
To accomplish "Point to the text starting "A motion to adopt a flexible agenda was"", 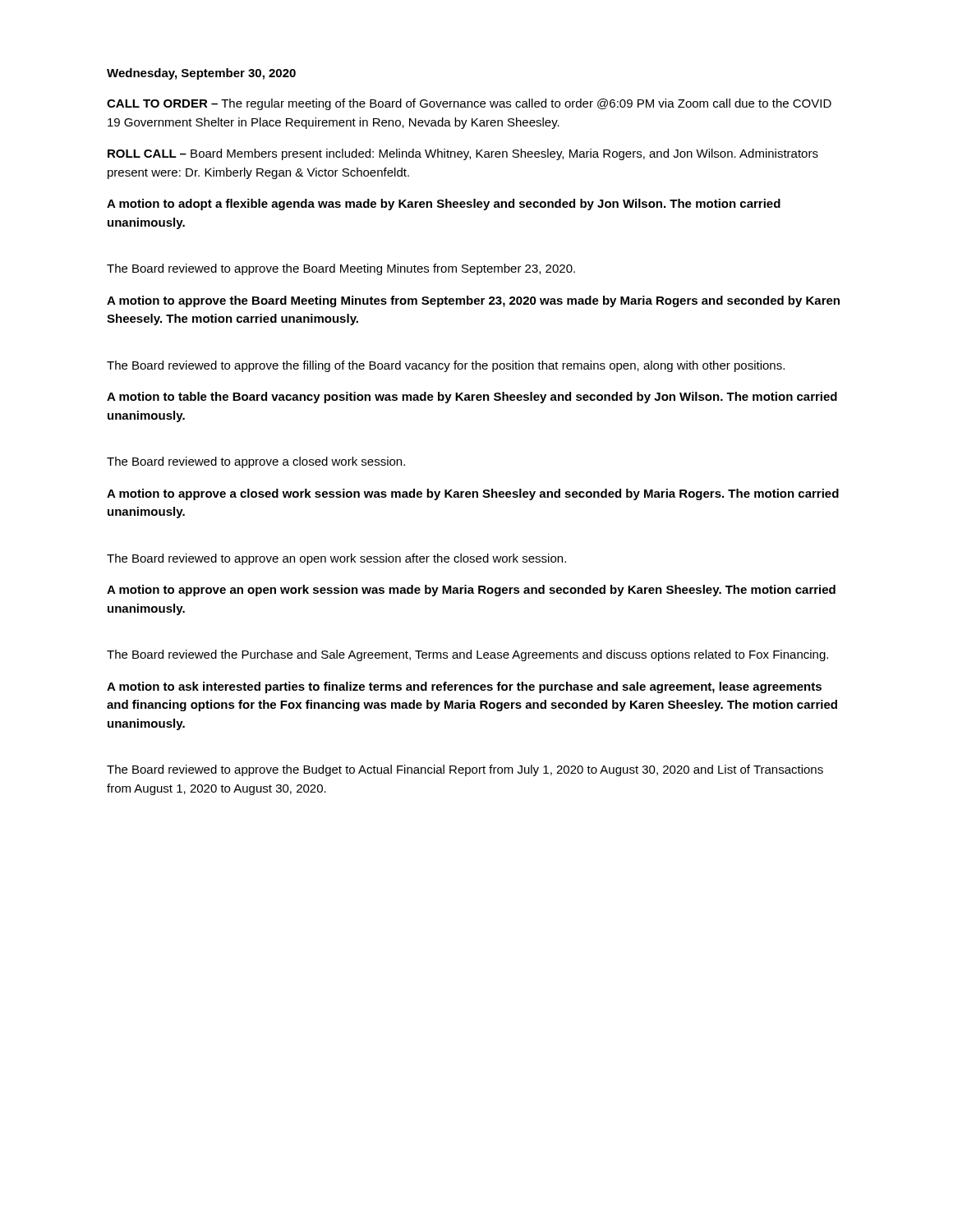I will click(444, 213).
